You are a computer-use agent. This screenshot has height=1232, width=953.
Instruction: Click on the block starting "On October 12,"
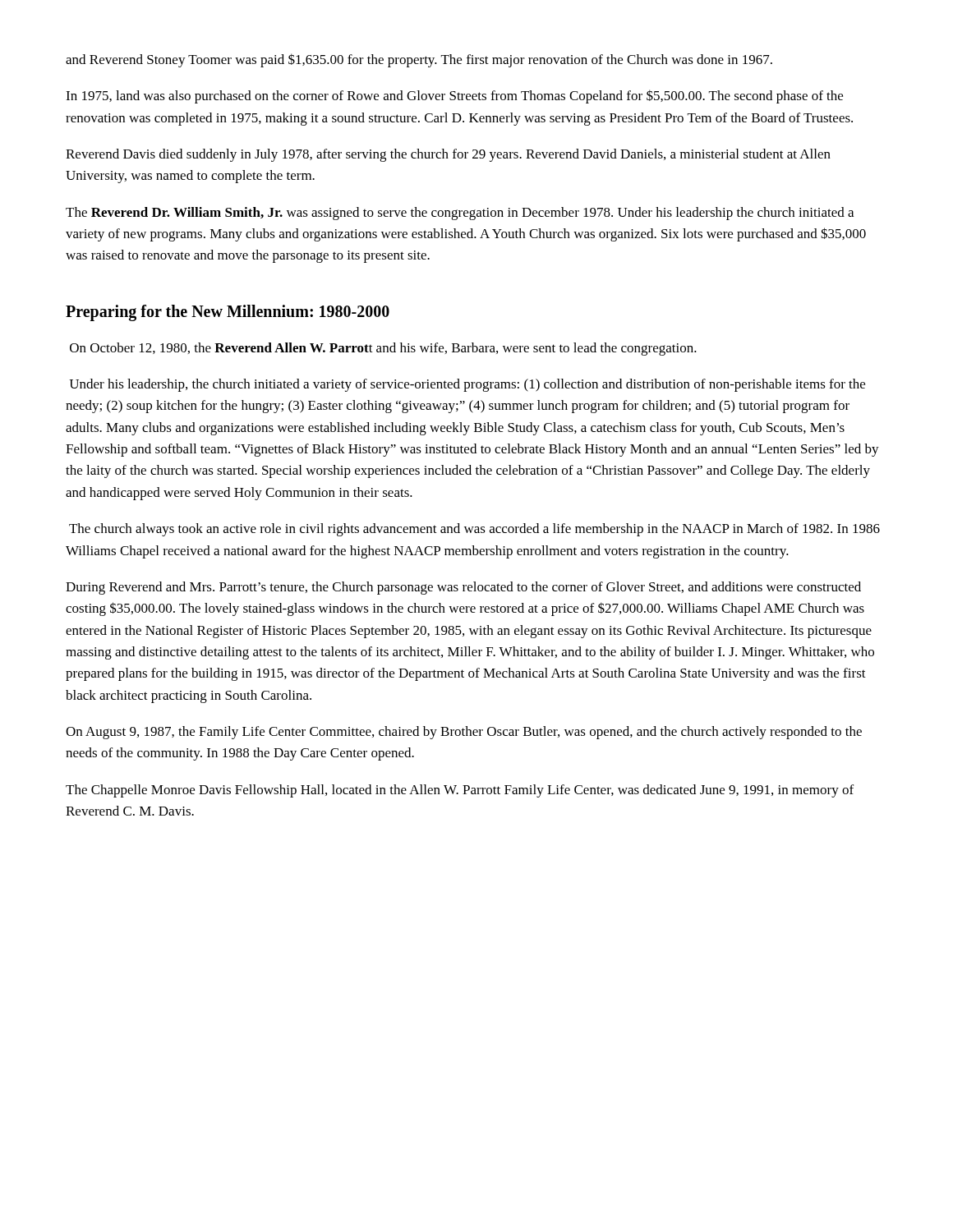coord(381,348)
